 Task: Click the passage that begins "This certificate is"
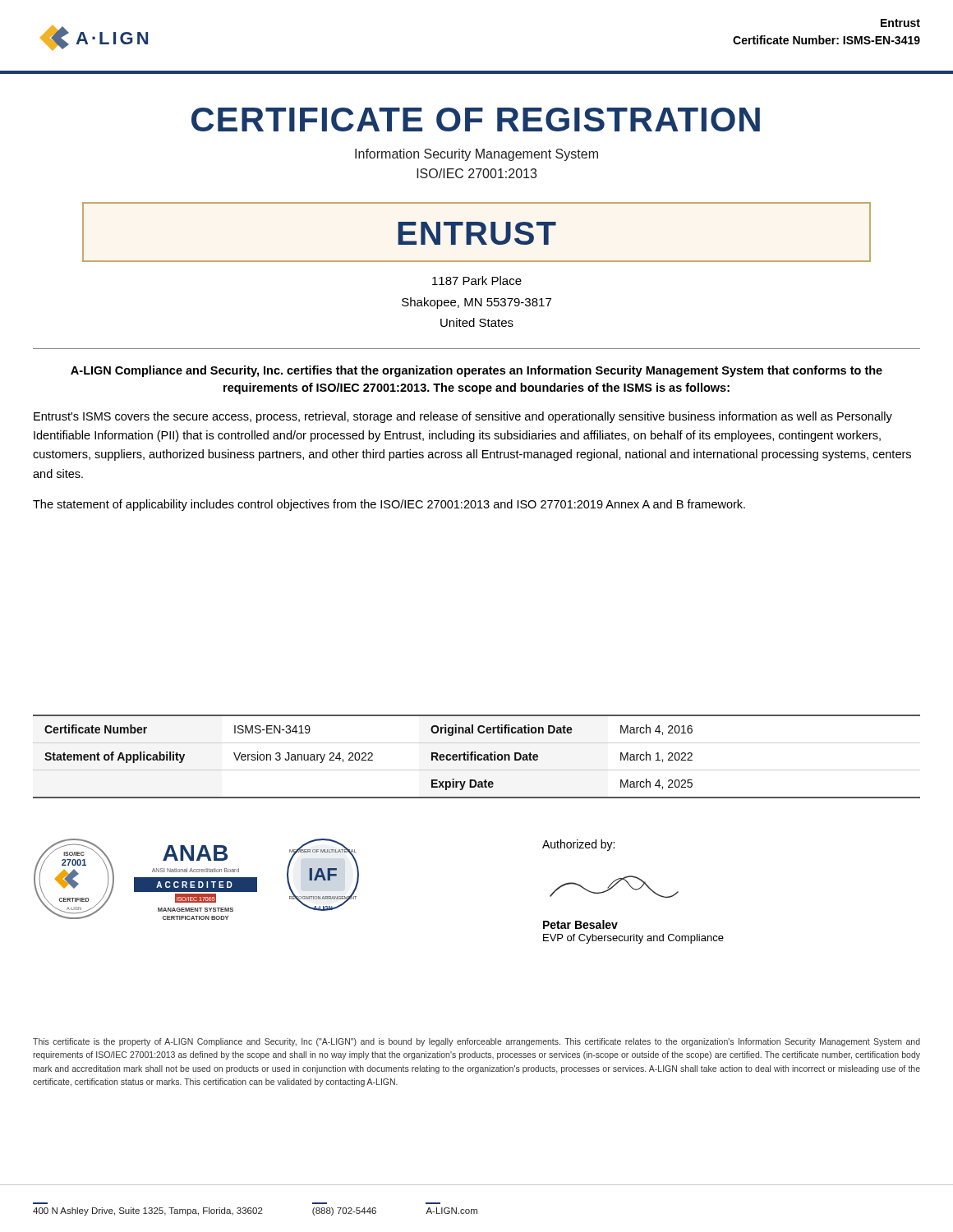[476, 1061]
